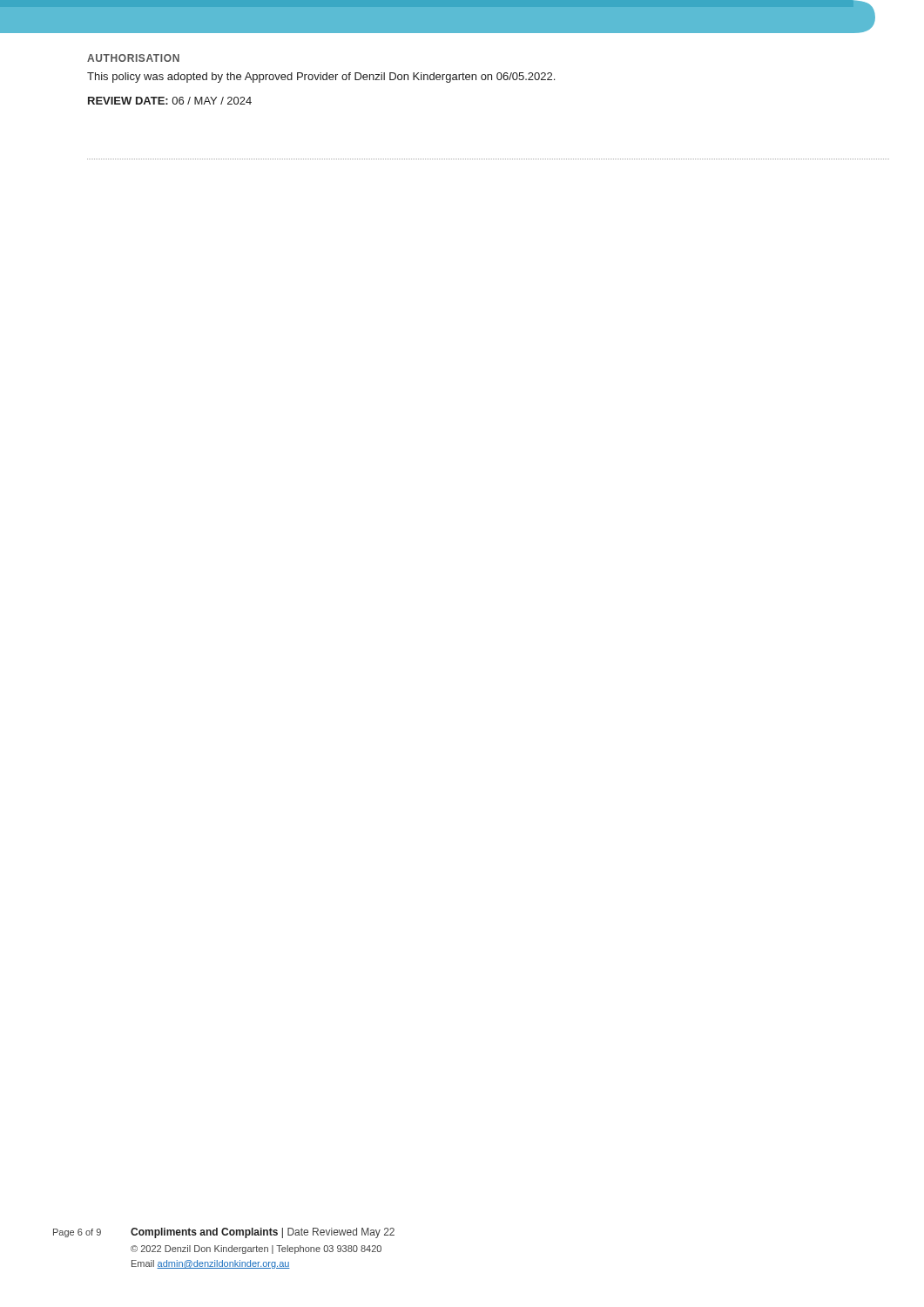924x1307 pixels.
Task: Find the passage starting "REVIEW DATE: 06"
Action: 170,100
